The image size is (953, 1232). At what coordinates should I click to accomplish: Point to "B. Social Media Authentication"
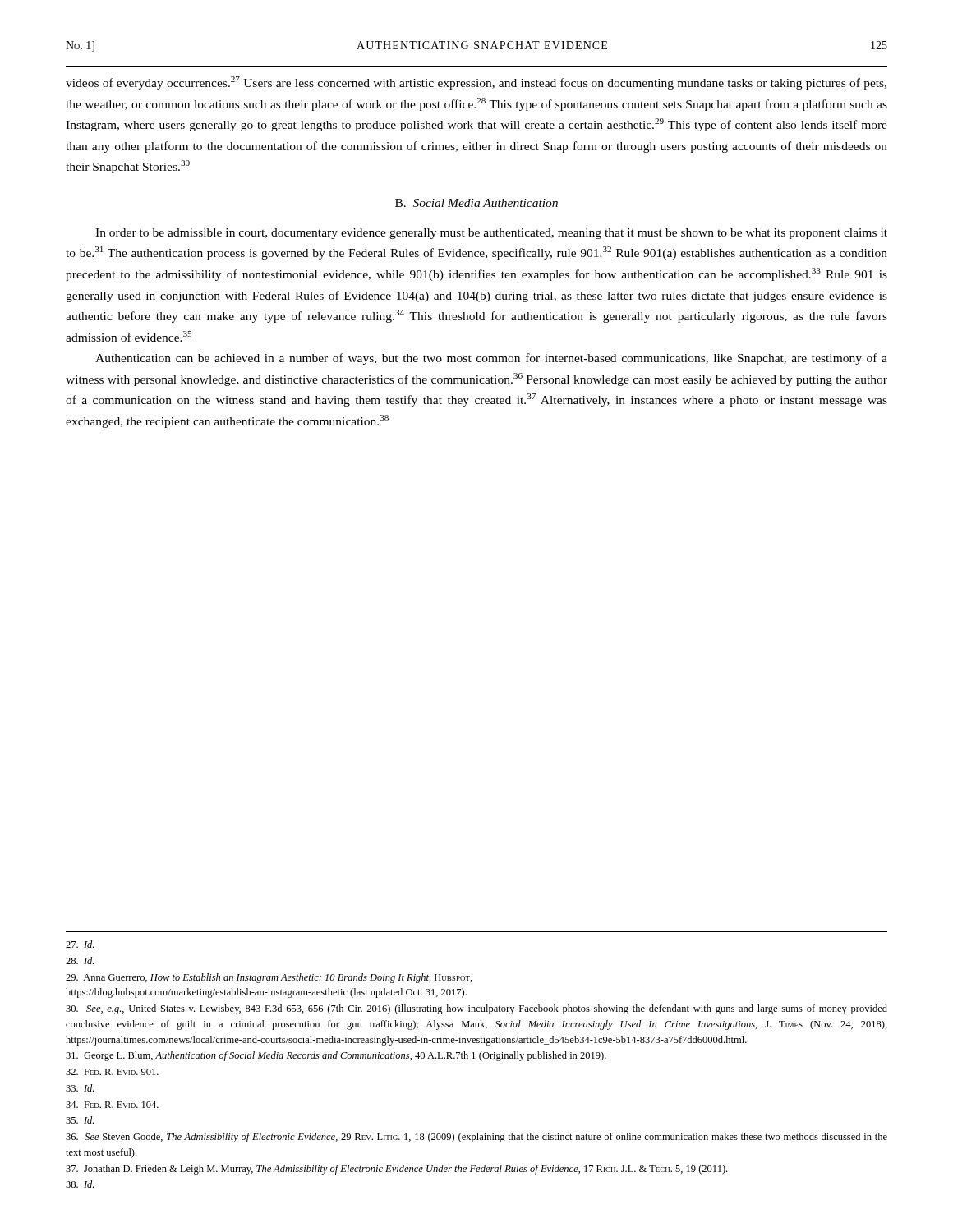coord(476,202)
